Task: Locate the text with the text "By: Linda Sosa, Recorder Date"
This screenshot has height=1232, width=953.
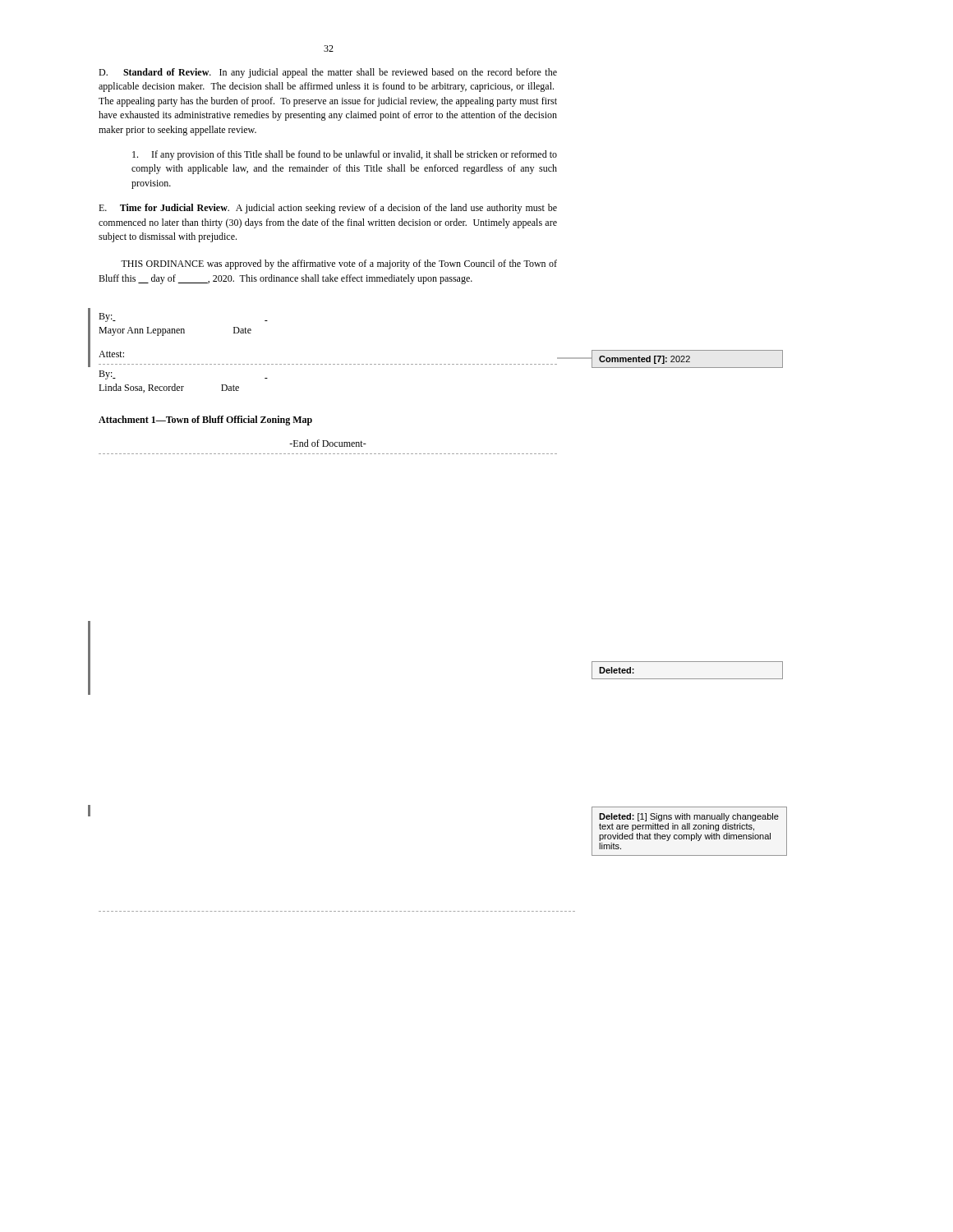Action: coord(104,375)
